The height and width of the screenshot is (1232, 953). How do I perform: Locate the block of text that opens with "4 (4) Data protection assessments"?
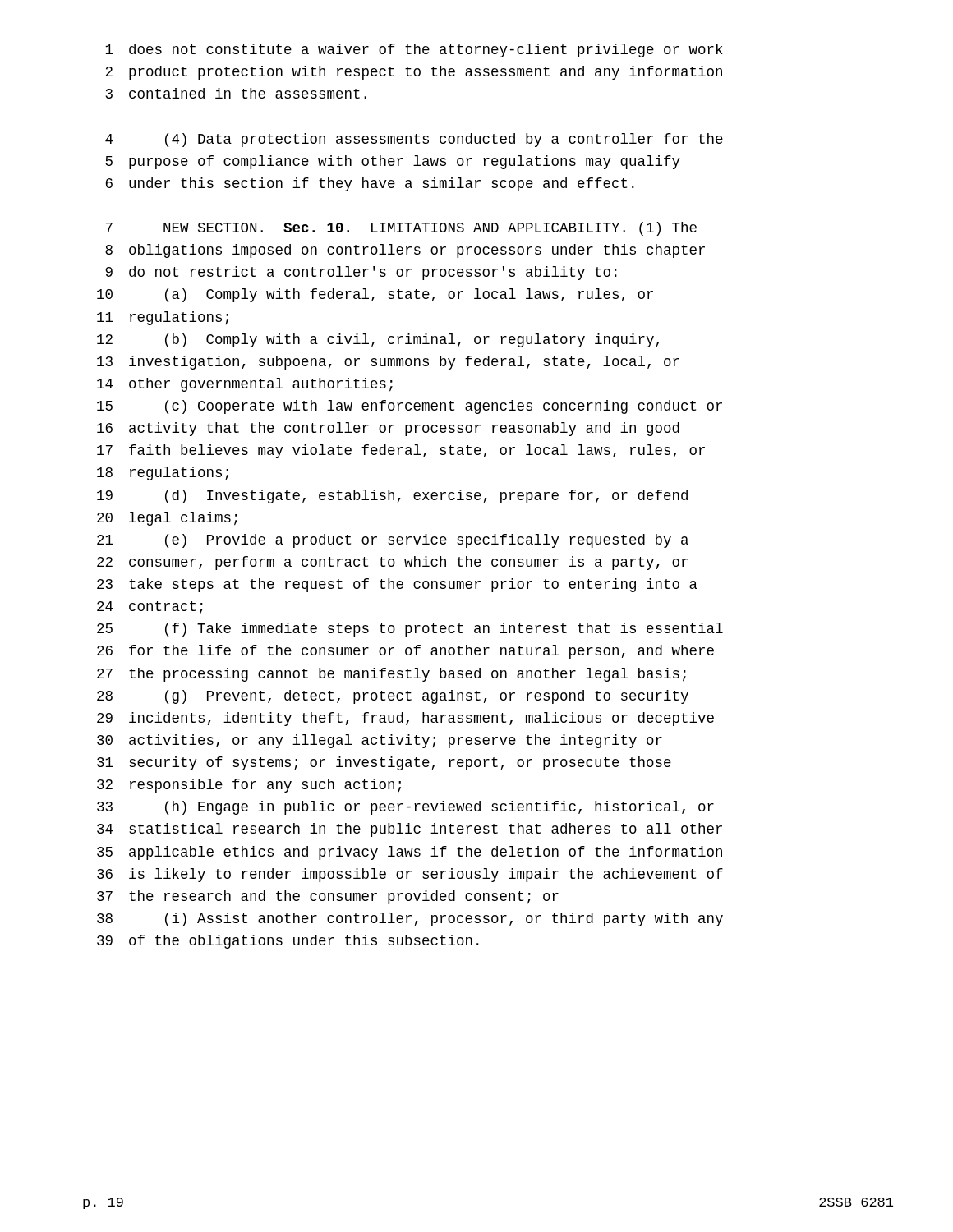(488, 162)
